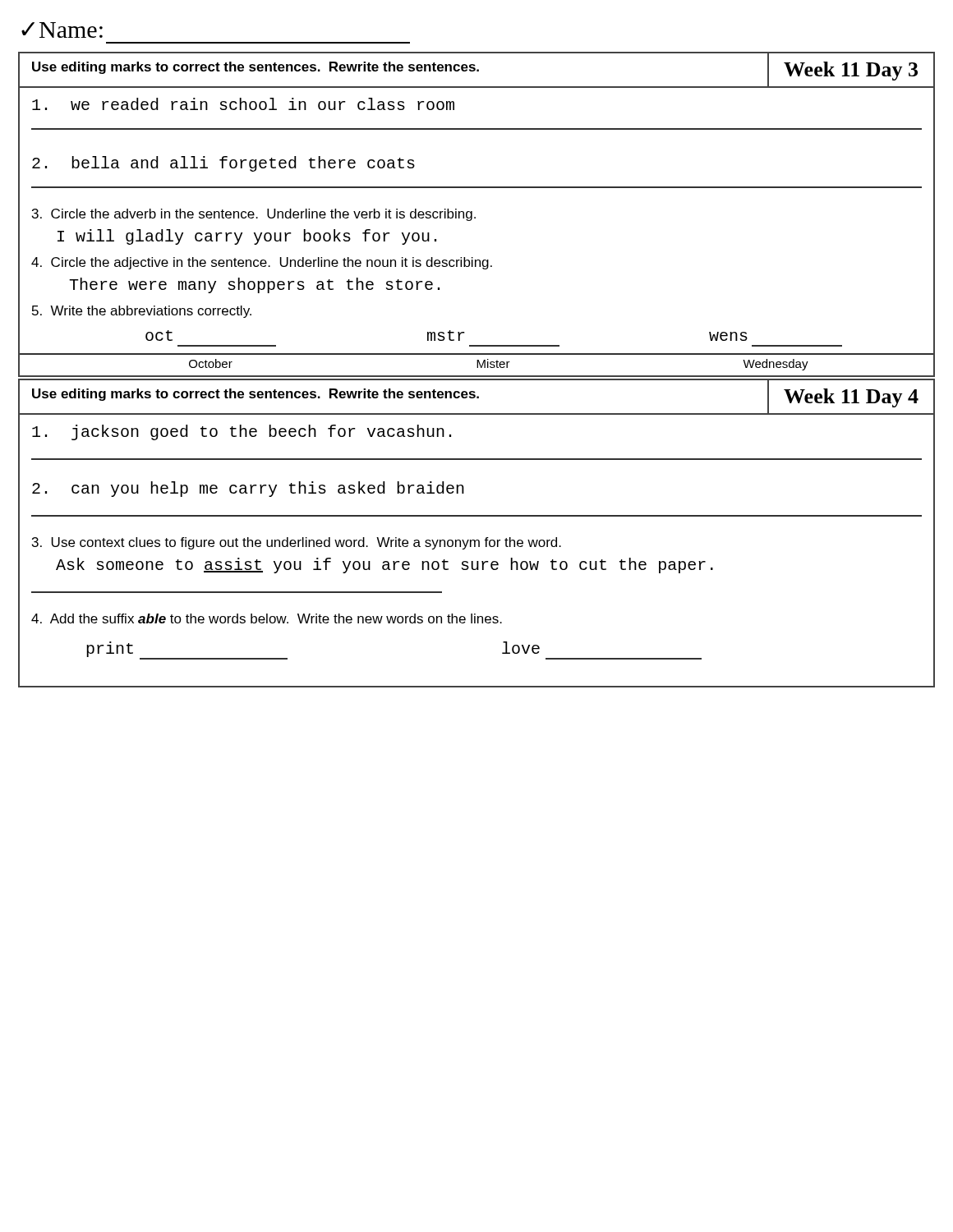953x1232 pixels.
Task: Navigate to the region starting "4. Circle the"
Action: [x=262, y=262]
